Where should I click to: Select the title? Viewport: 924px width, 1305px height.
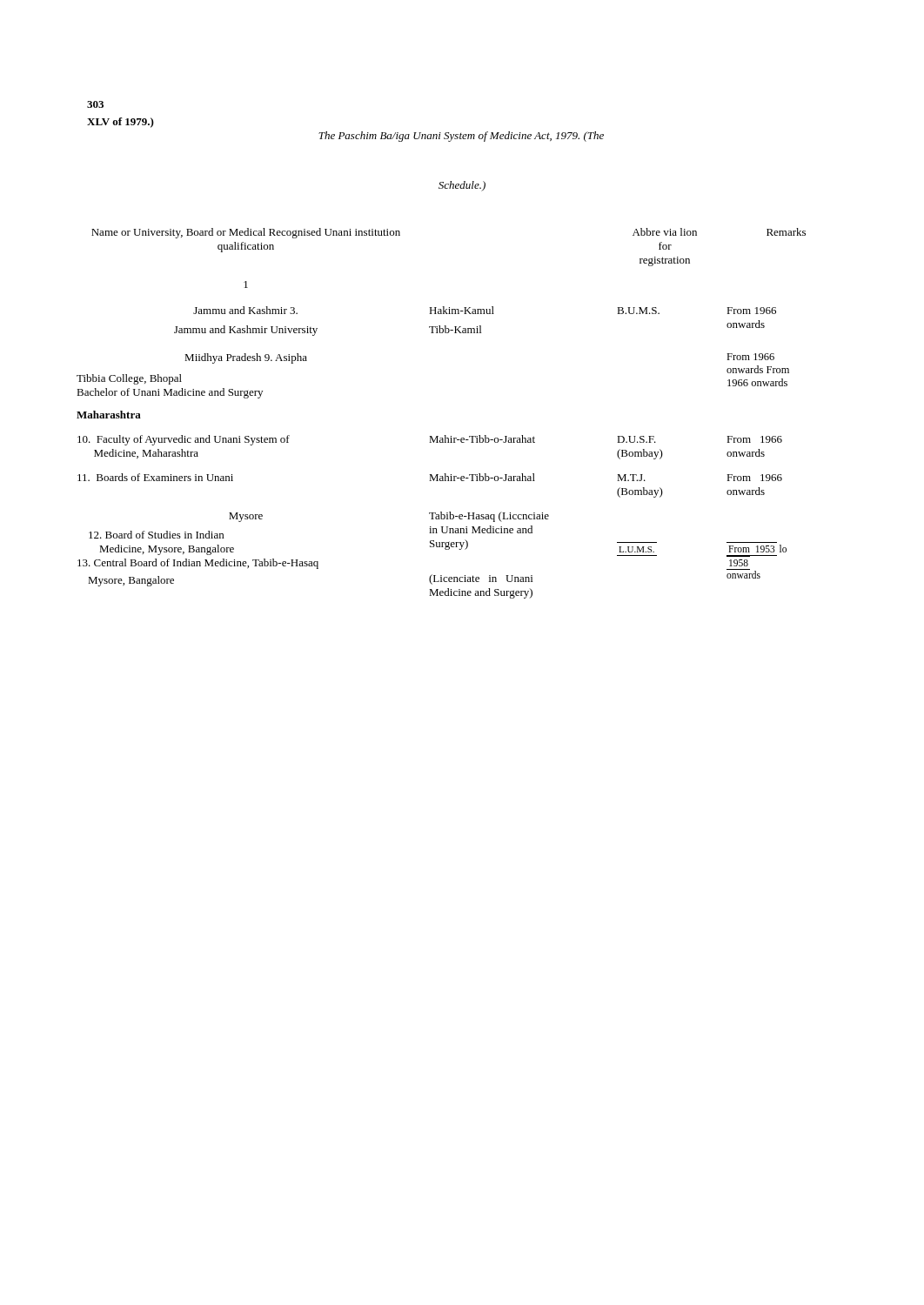coord(462,185)
